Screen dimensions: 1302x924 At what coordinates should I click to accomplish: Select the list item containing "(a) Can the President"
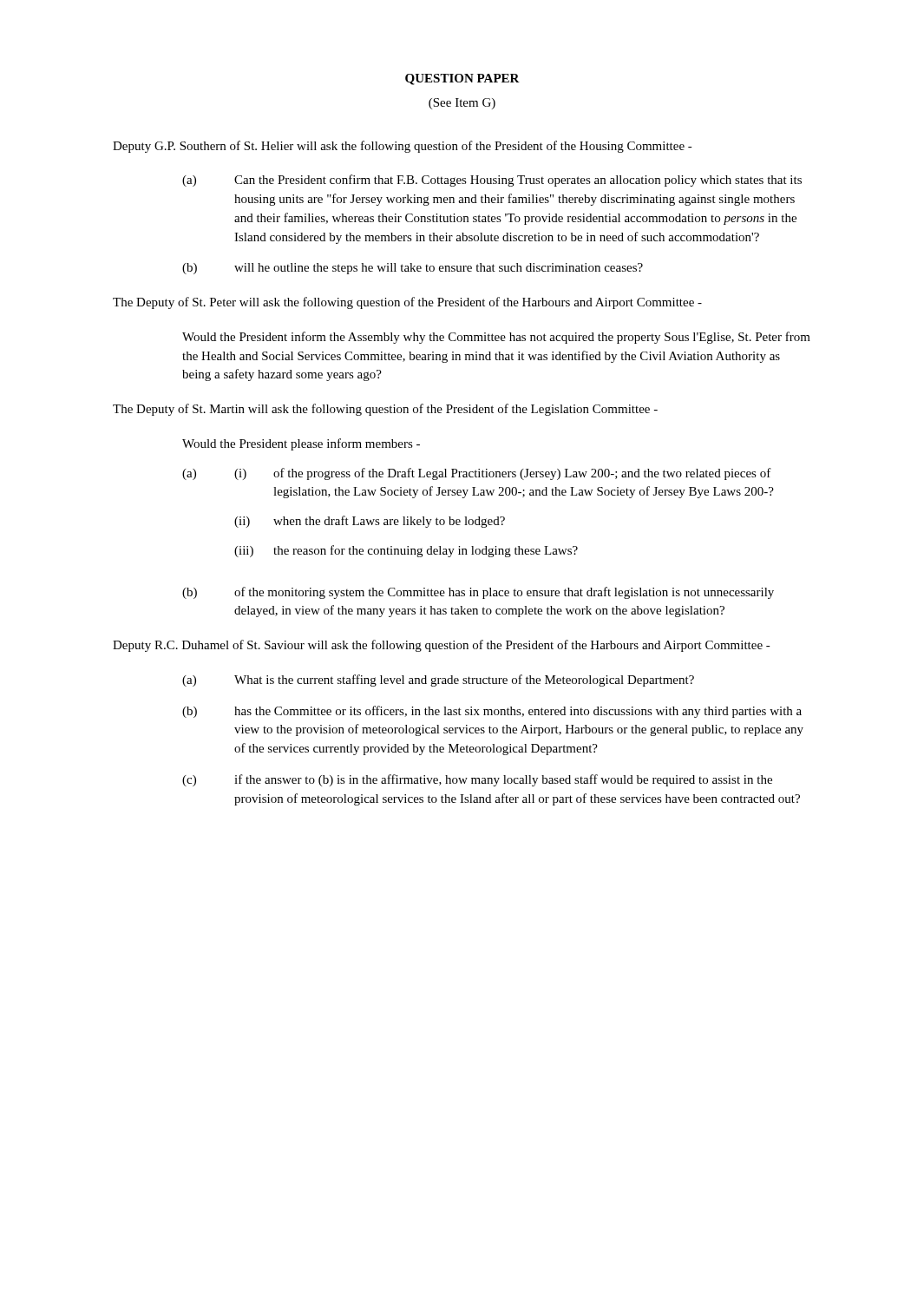coord(497,209)
